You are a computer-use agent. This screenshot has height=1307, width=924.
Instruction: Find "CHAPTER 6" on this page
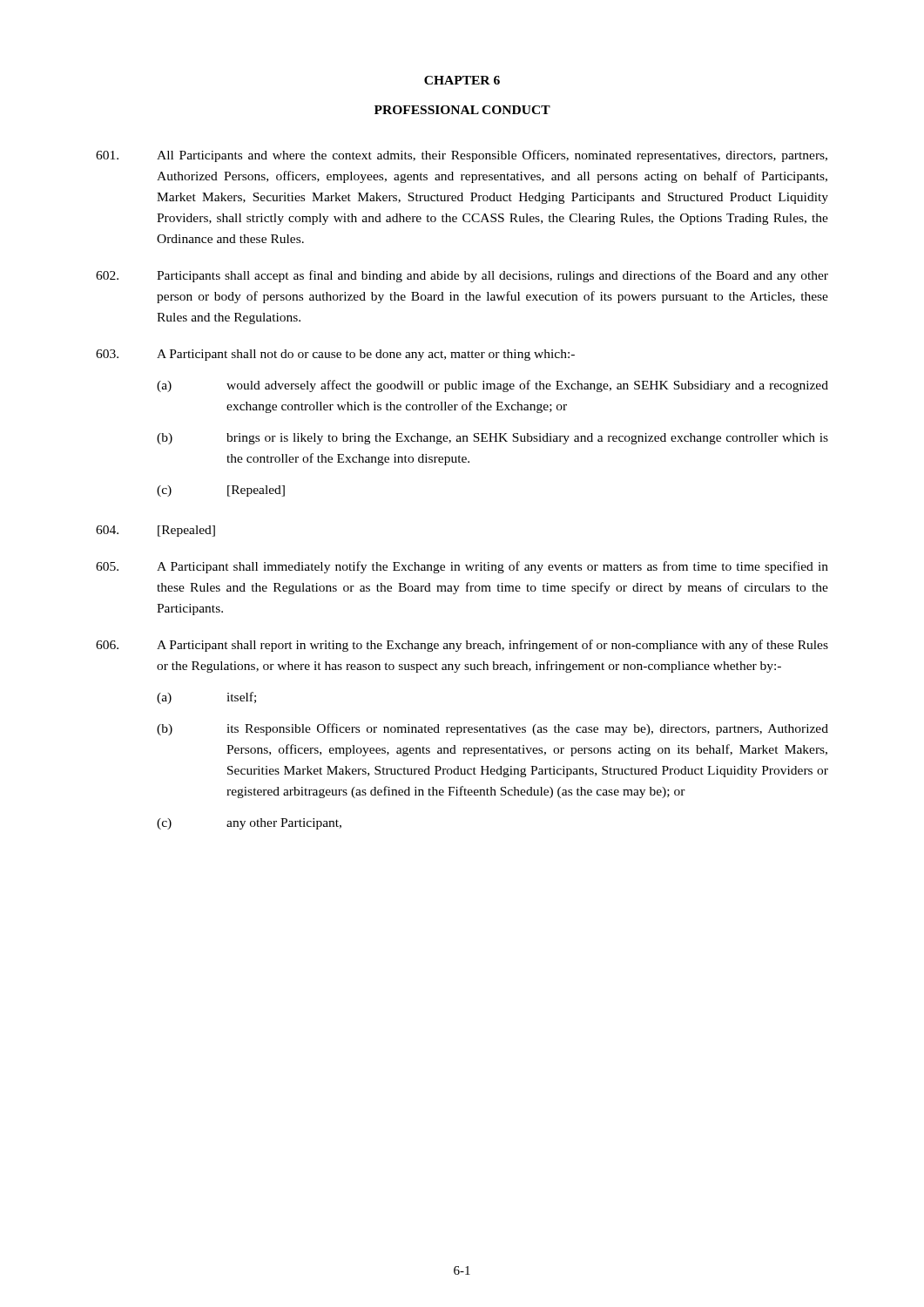pos(462,80)
